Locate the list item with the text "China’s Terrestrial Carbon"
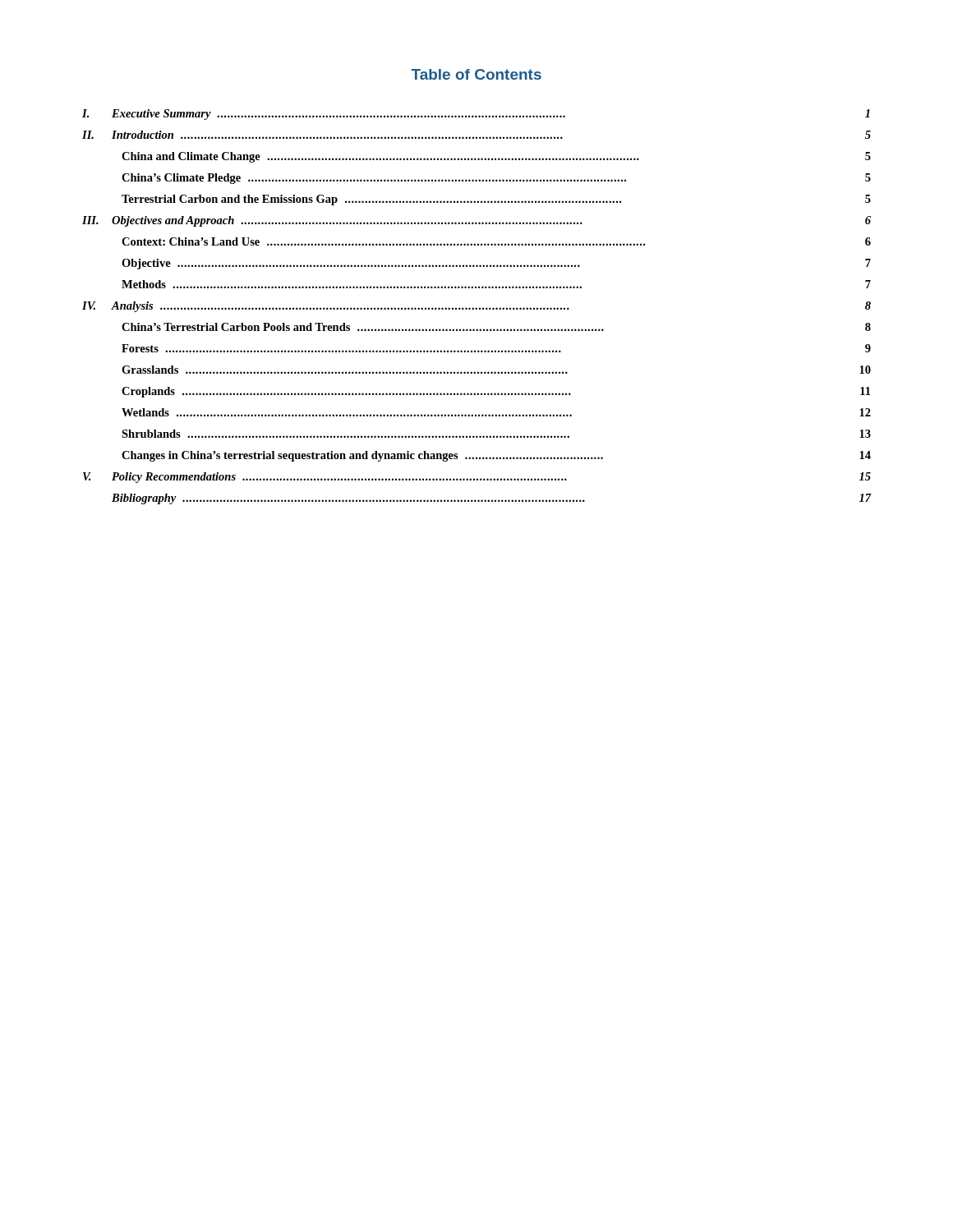This screenshot has height=1232, width=953. point(496,327)
